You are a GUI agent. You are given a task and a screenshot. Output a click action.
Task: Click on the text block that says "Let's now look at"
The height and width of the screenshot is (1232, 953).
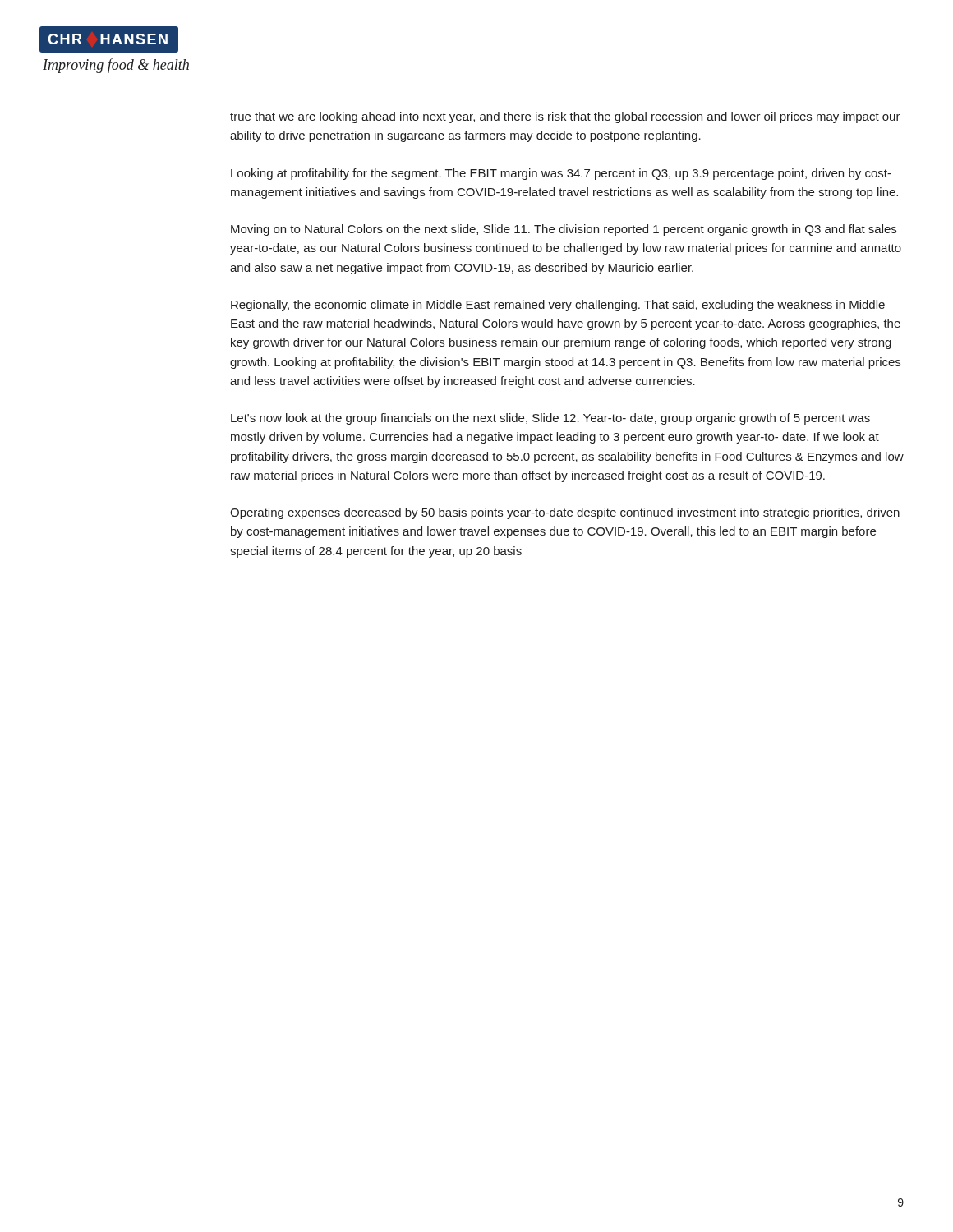click(x=567, y=446)
